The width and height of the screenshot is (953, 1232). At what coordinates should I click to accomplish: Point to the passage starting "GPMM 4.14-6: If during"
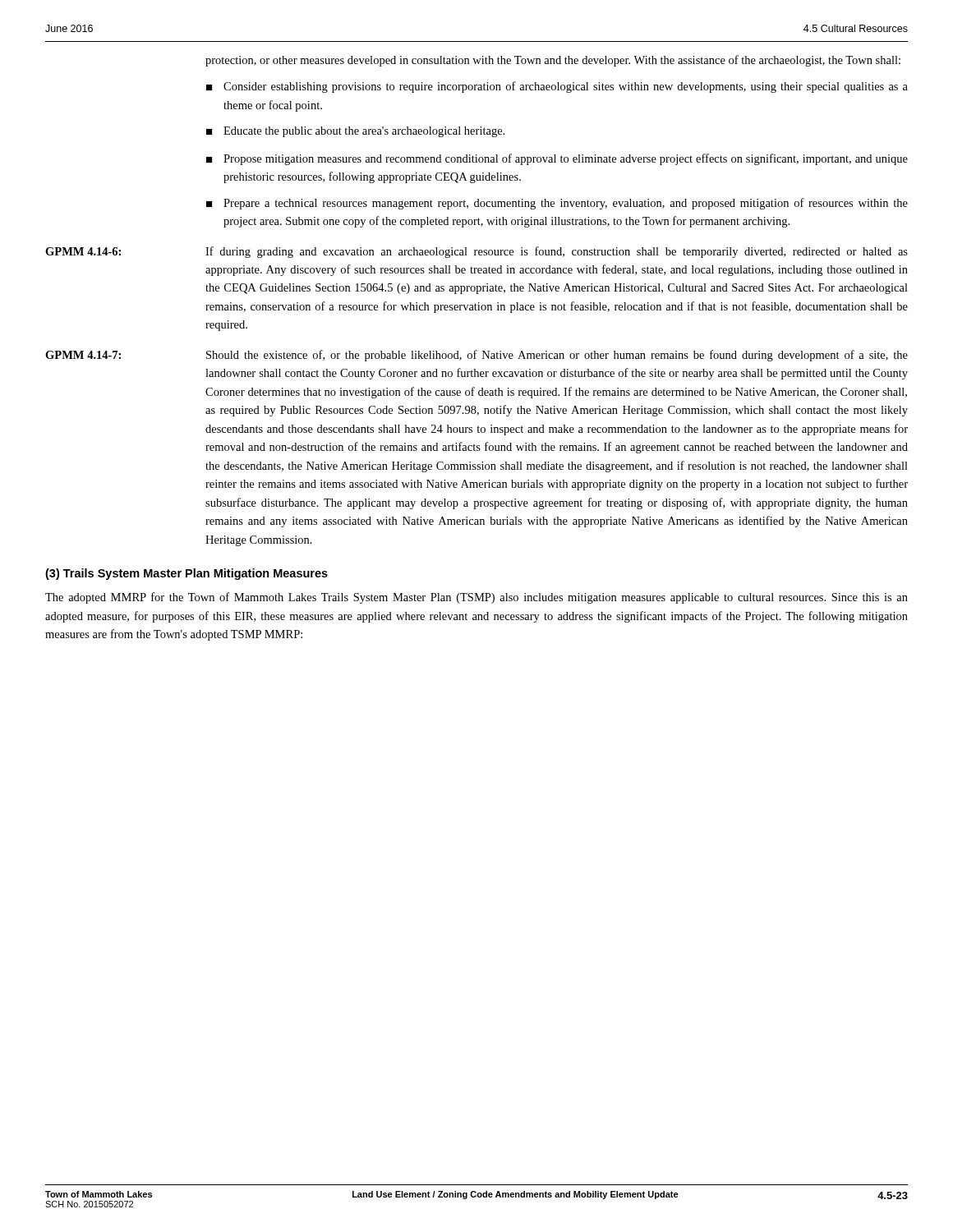point(476,288)
